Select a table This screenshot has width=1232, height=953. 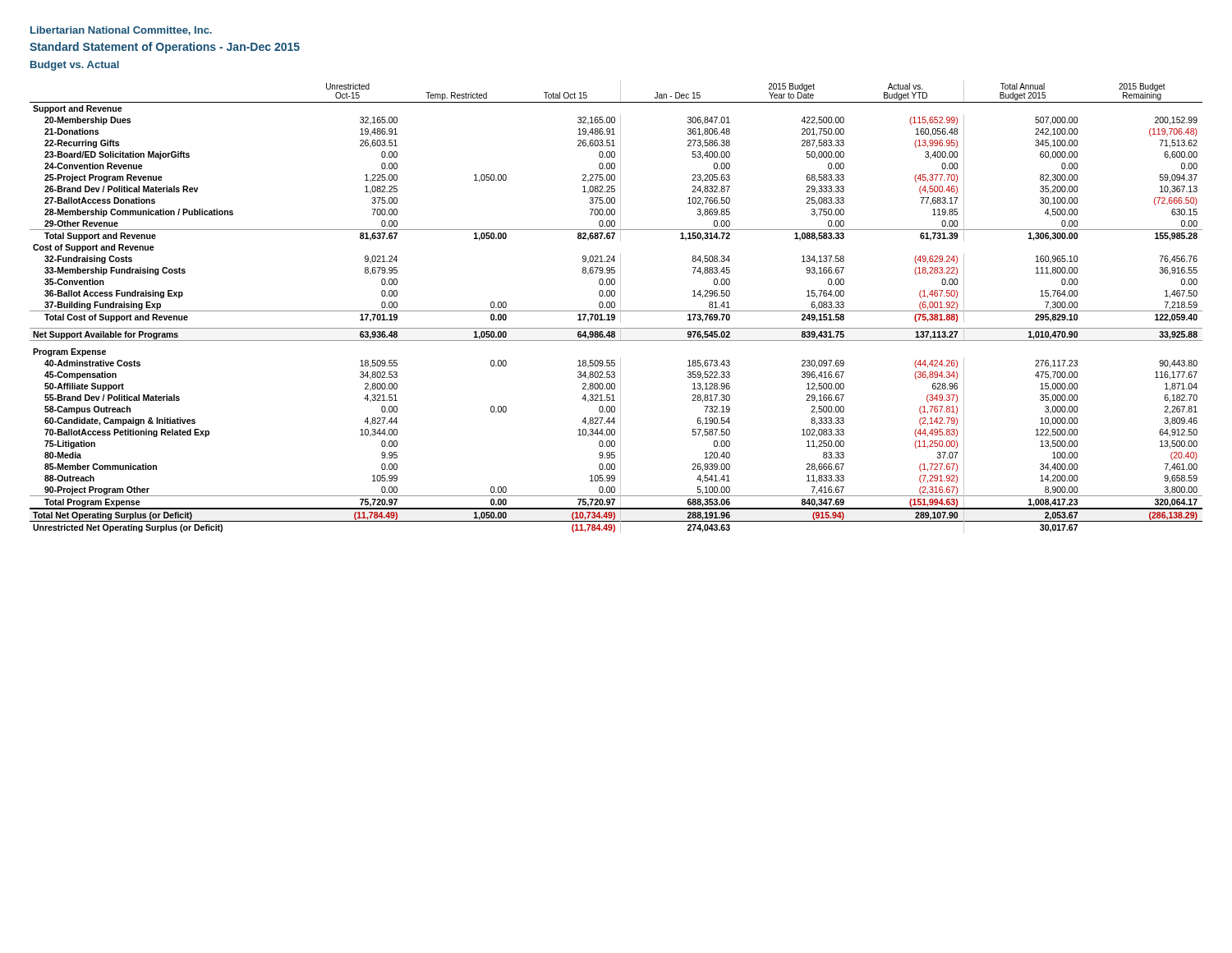(x=616, y=307)
